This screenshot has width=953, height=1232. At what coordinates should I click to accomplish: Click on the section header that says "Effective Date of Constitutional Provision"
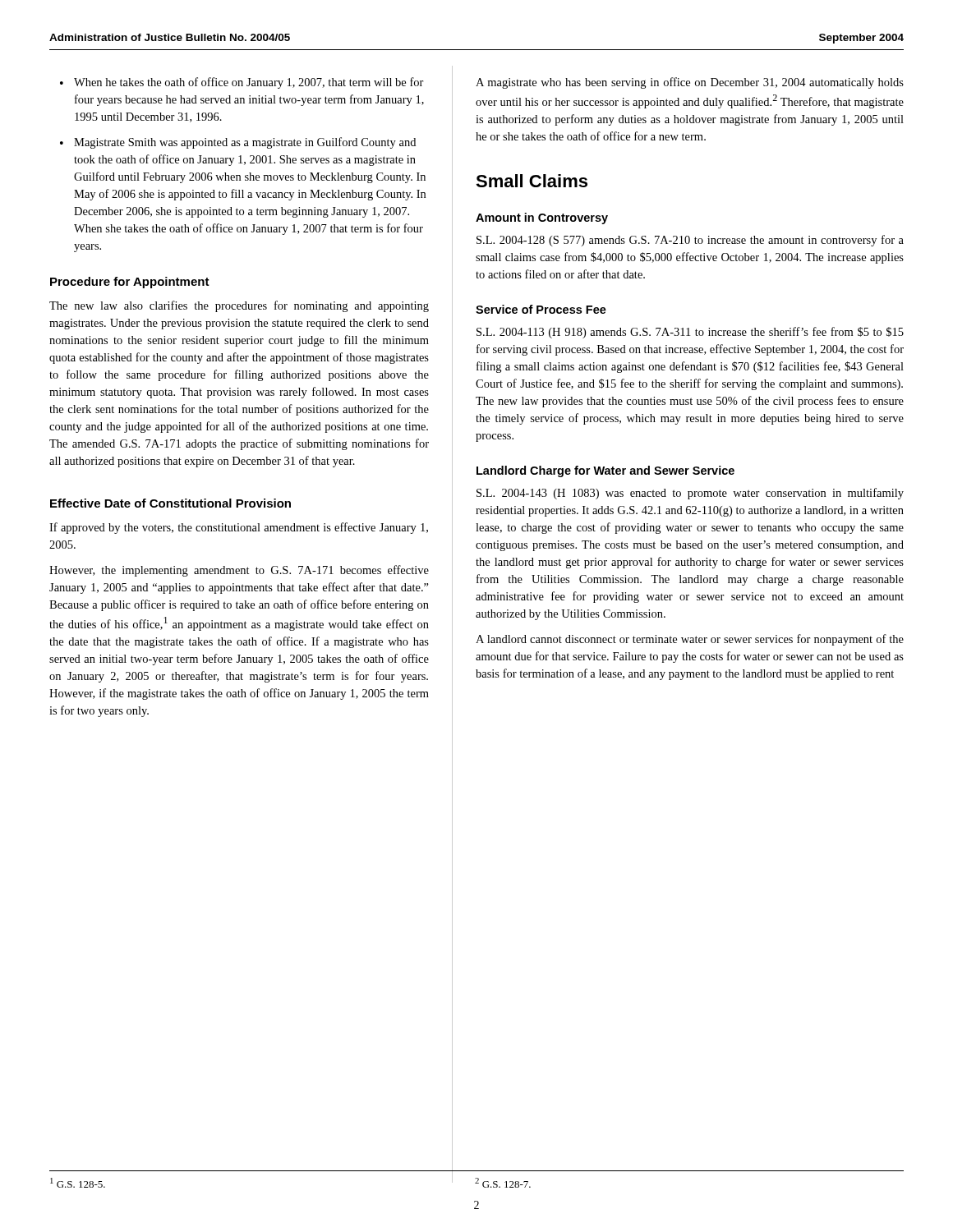170,503
